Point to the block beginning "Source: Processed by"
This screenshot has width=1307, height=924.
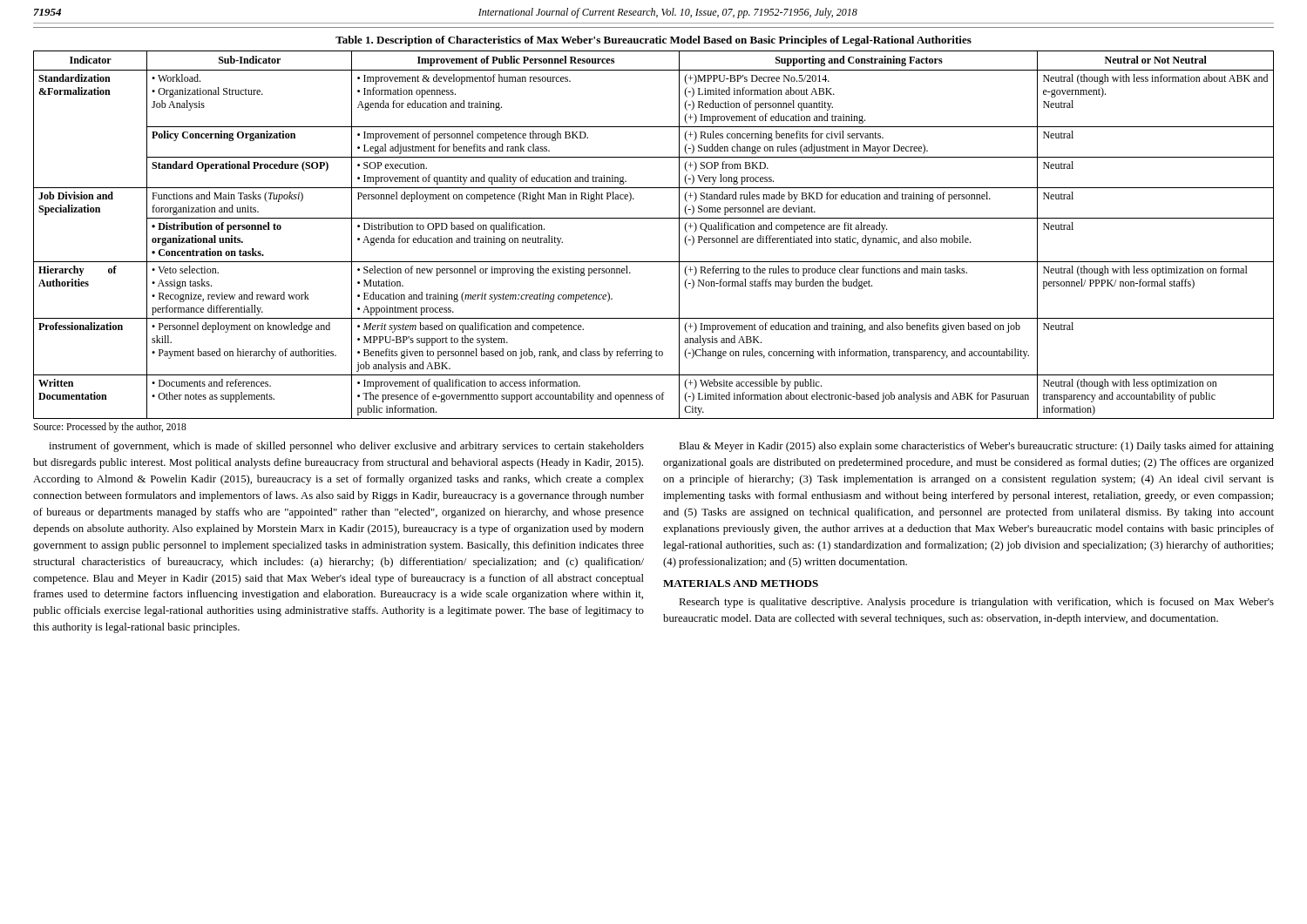[x=110, y=427]
